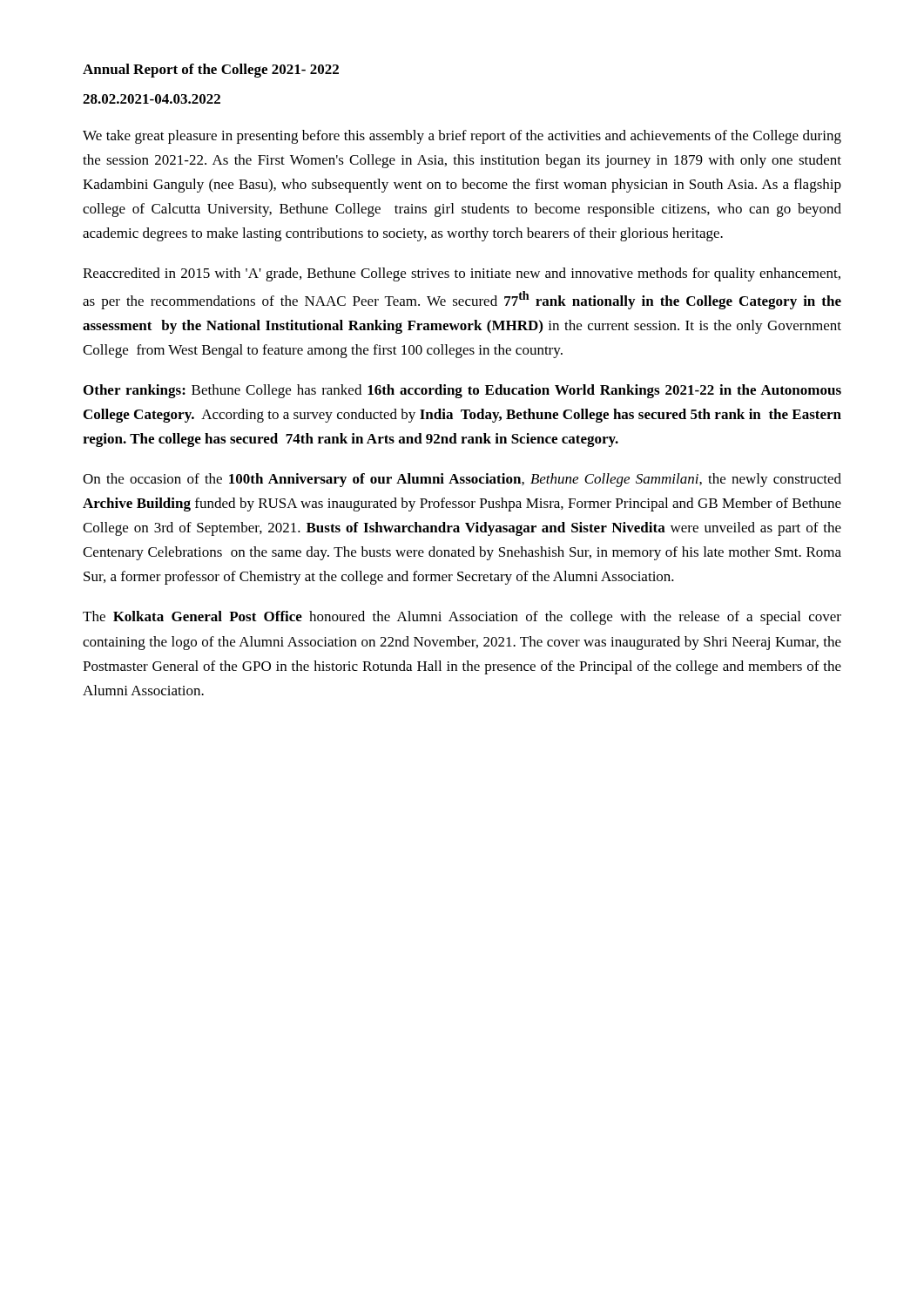The width and height of the screenshot is (924, 1307).
Task: Point to the block starting "We take great pleasure in presenting before this"
Action: pyautogui.click(x=462, y=184)
